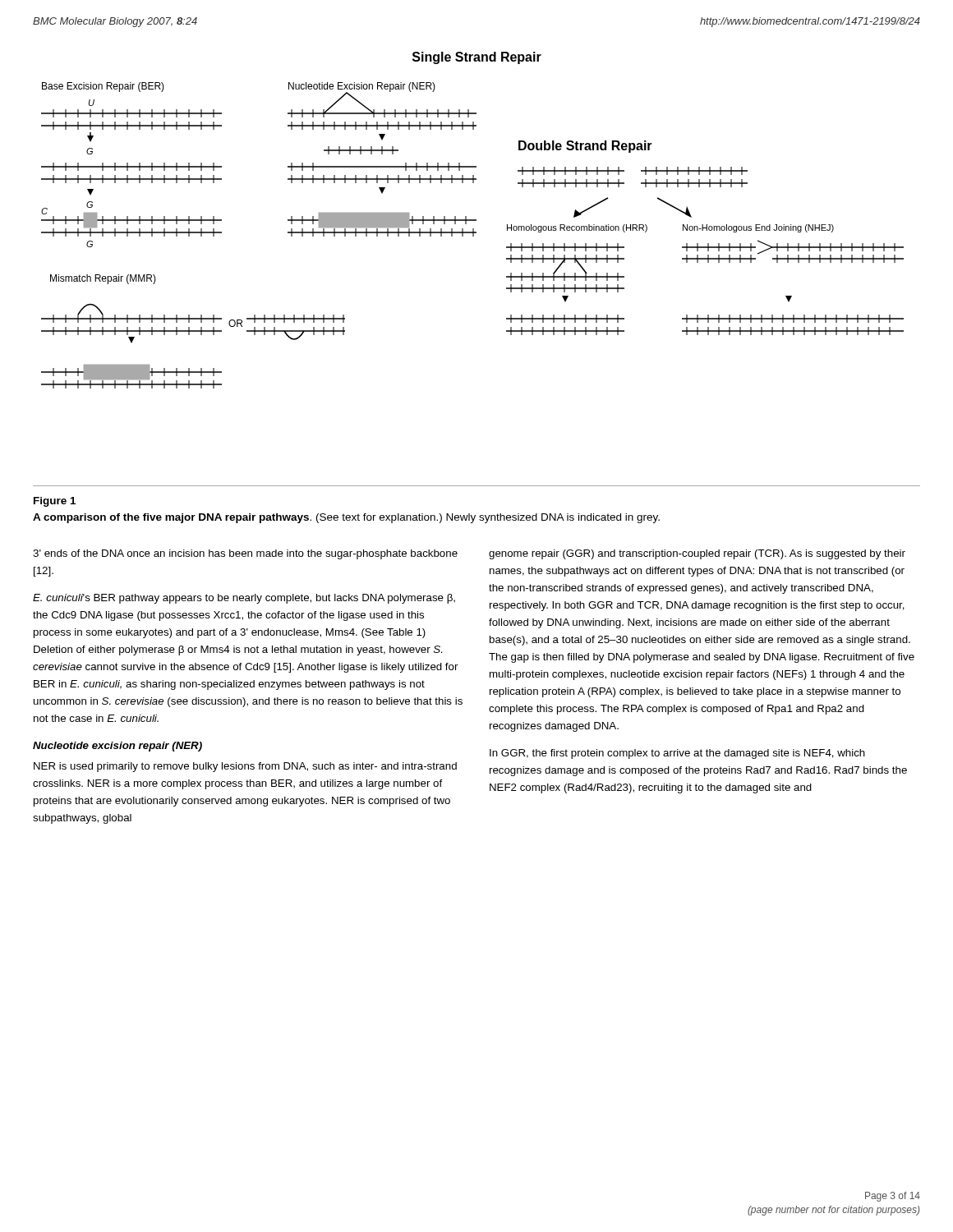
Task: Find the region starting "genome repair (GGR) and transcription-coupled repair (TCR). As"
Action: [702, 639]
